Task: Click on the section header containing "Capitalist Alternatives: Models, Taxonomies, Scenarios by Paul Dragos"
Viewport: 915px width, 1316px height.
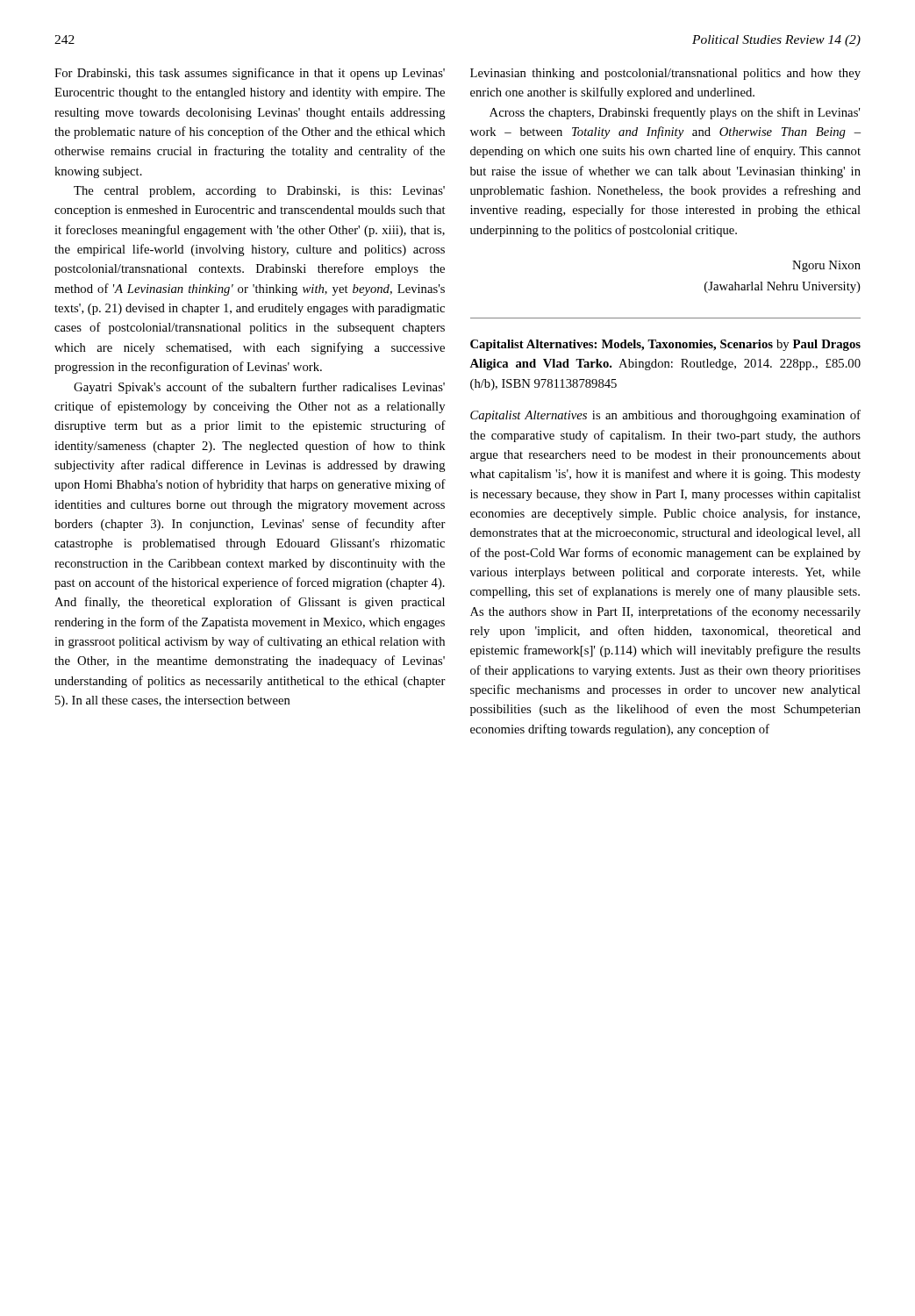Action: 665,364
